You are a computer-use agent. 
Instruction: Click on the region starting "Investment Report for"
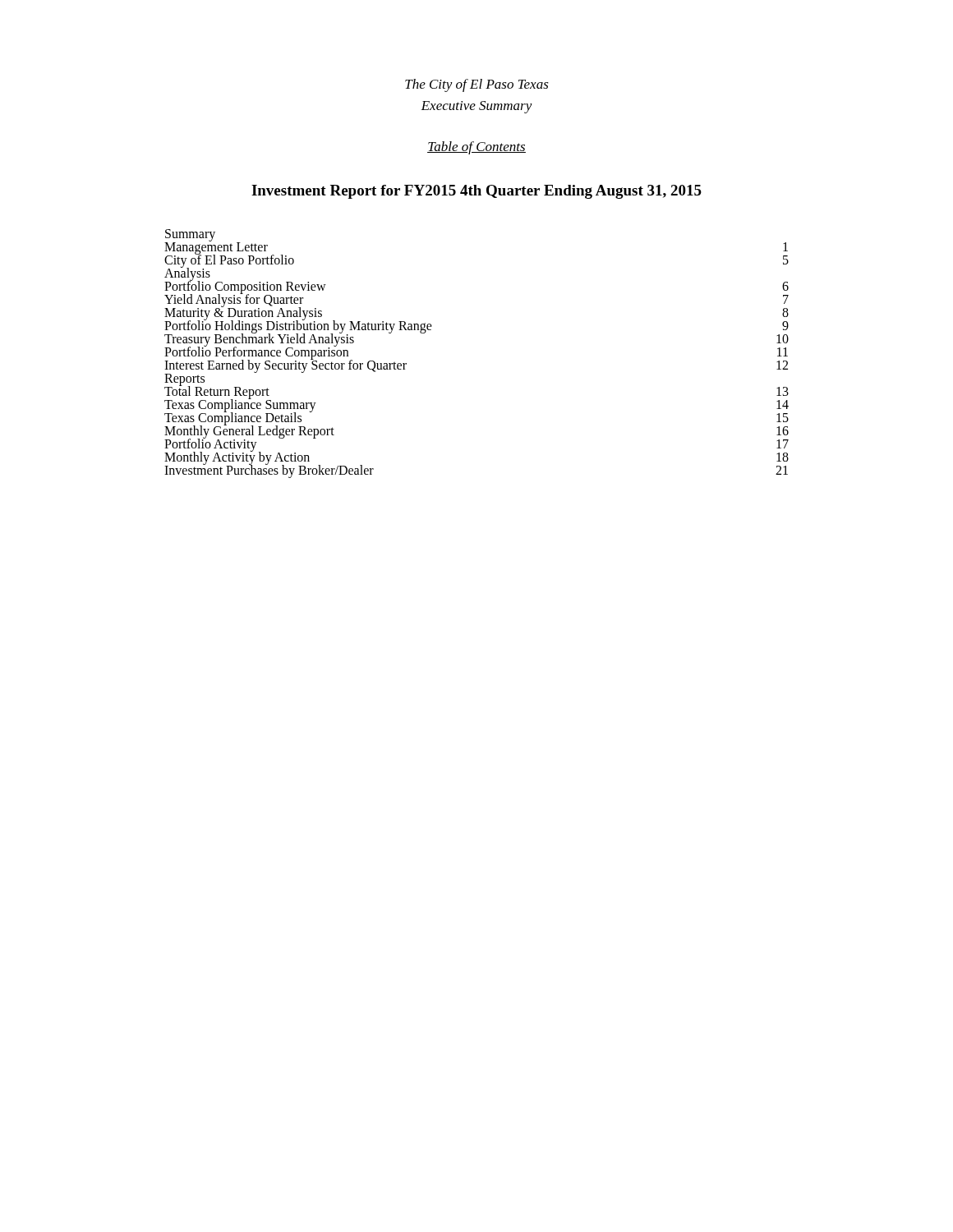[x=476, y=190]
